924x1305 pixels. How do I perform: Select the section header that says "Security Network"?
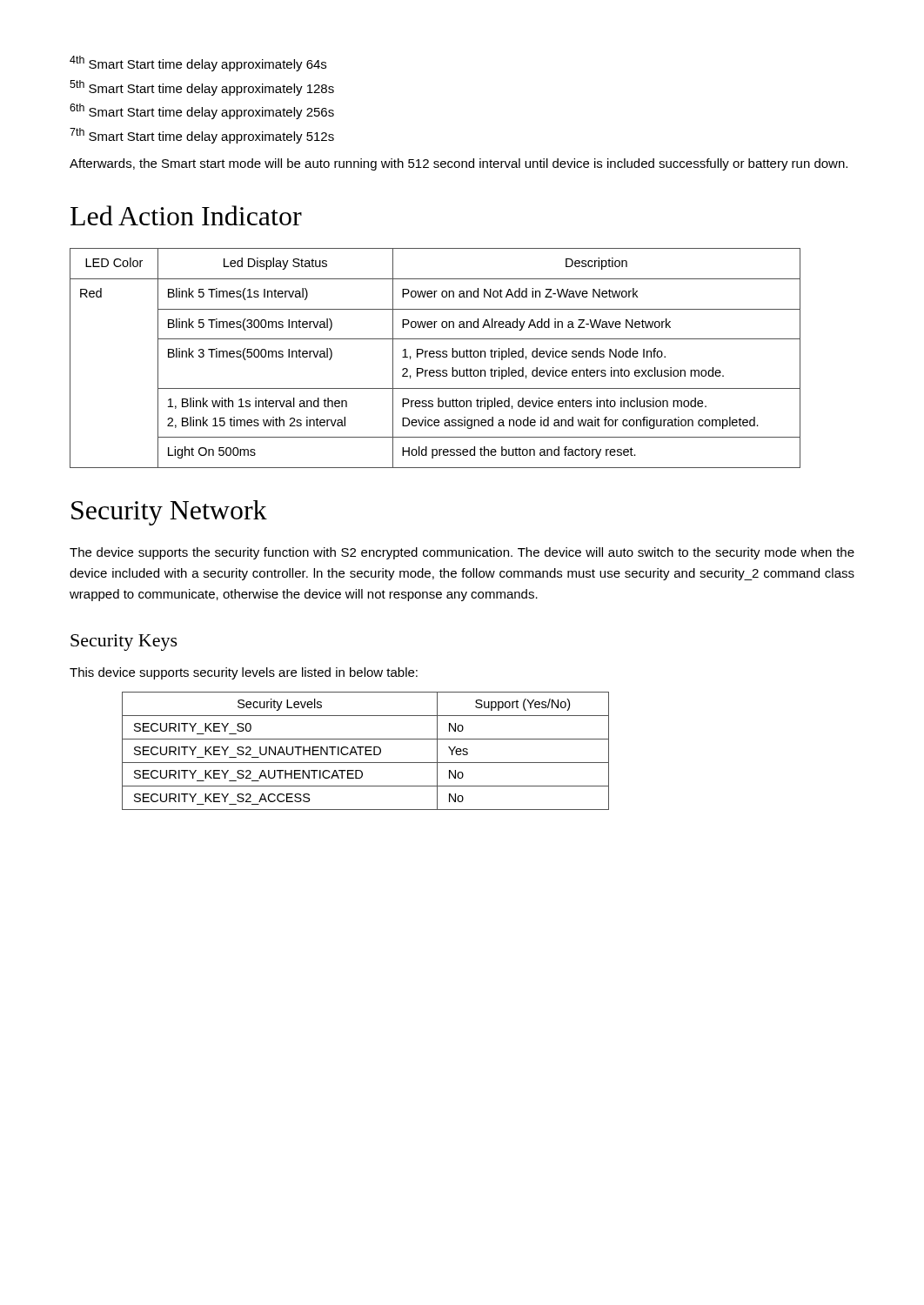coord(168,510)
